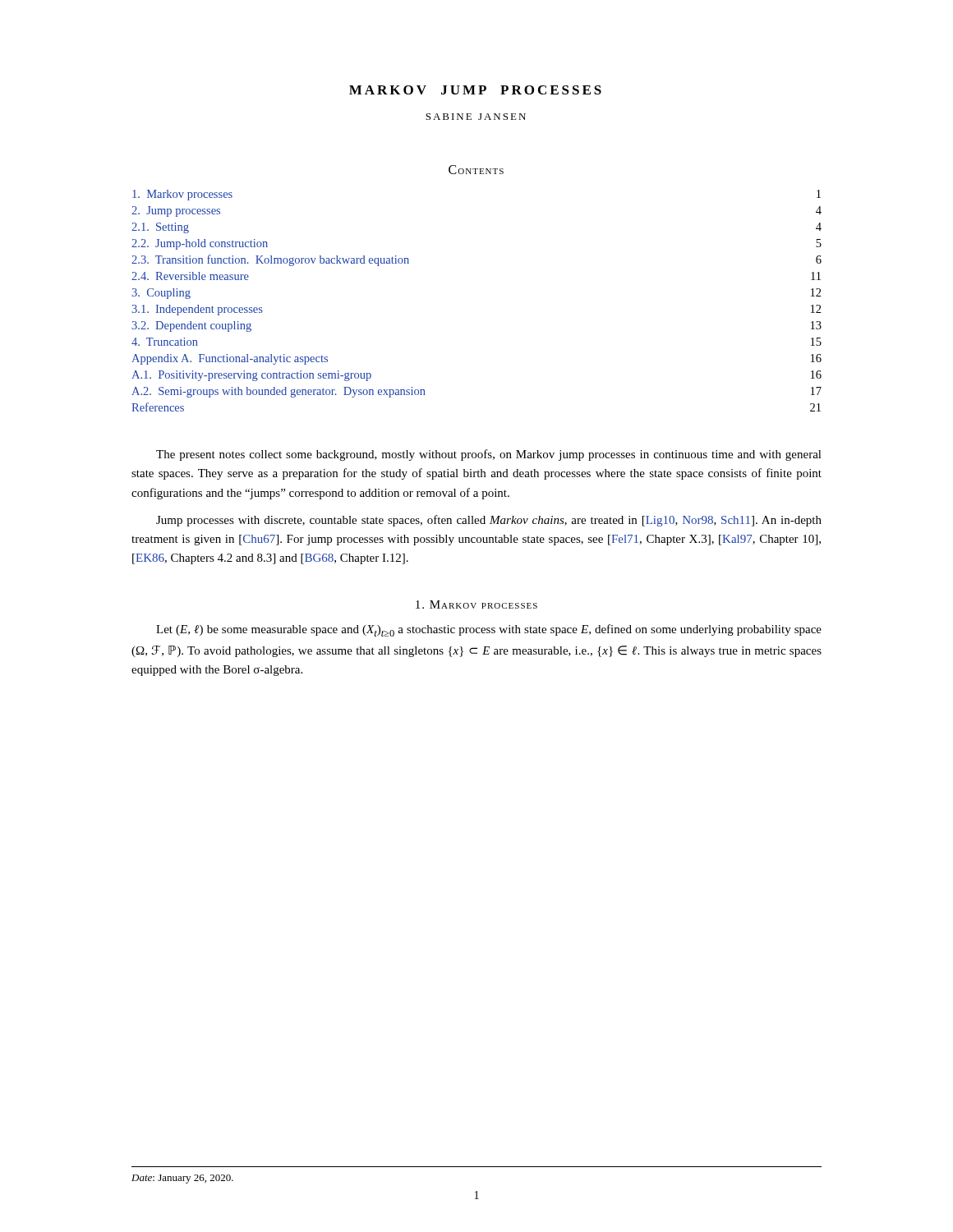Point to the block beginning "The present notes collect some background,"
Image resolution: width=953 pixels, height=1232 pixels.
tap(476, 507)
